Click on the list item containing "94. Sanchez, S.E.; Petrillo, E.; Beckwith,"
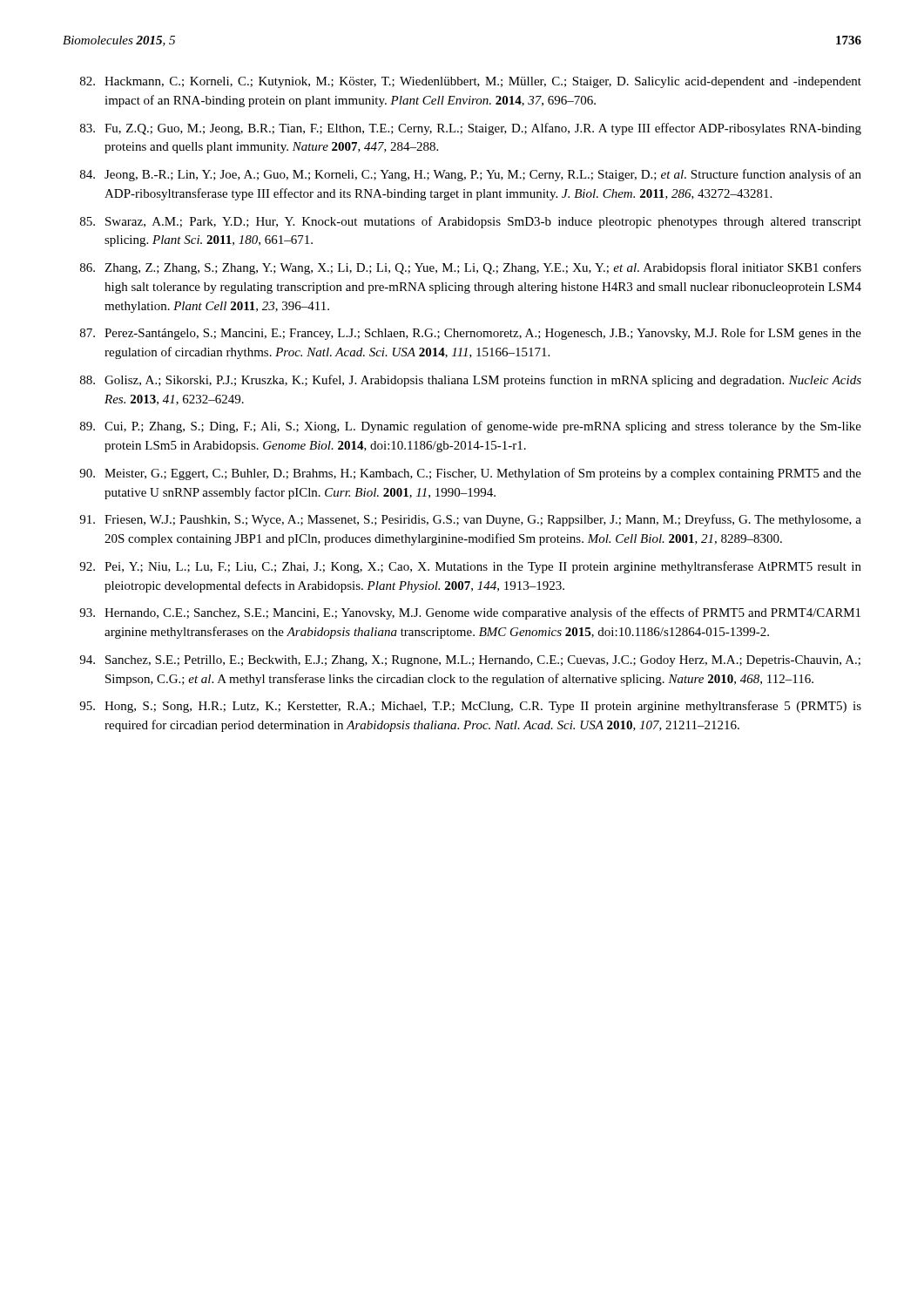The image size is (924, 1307). point(462,670)
